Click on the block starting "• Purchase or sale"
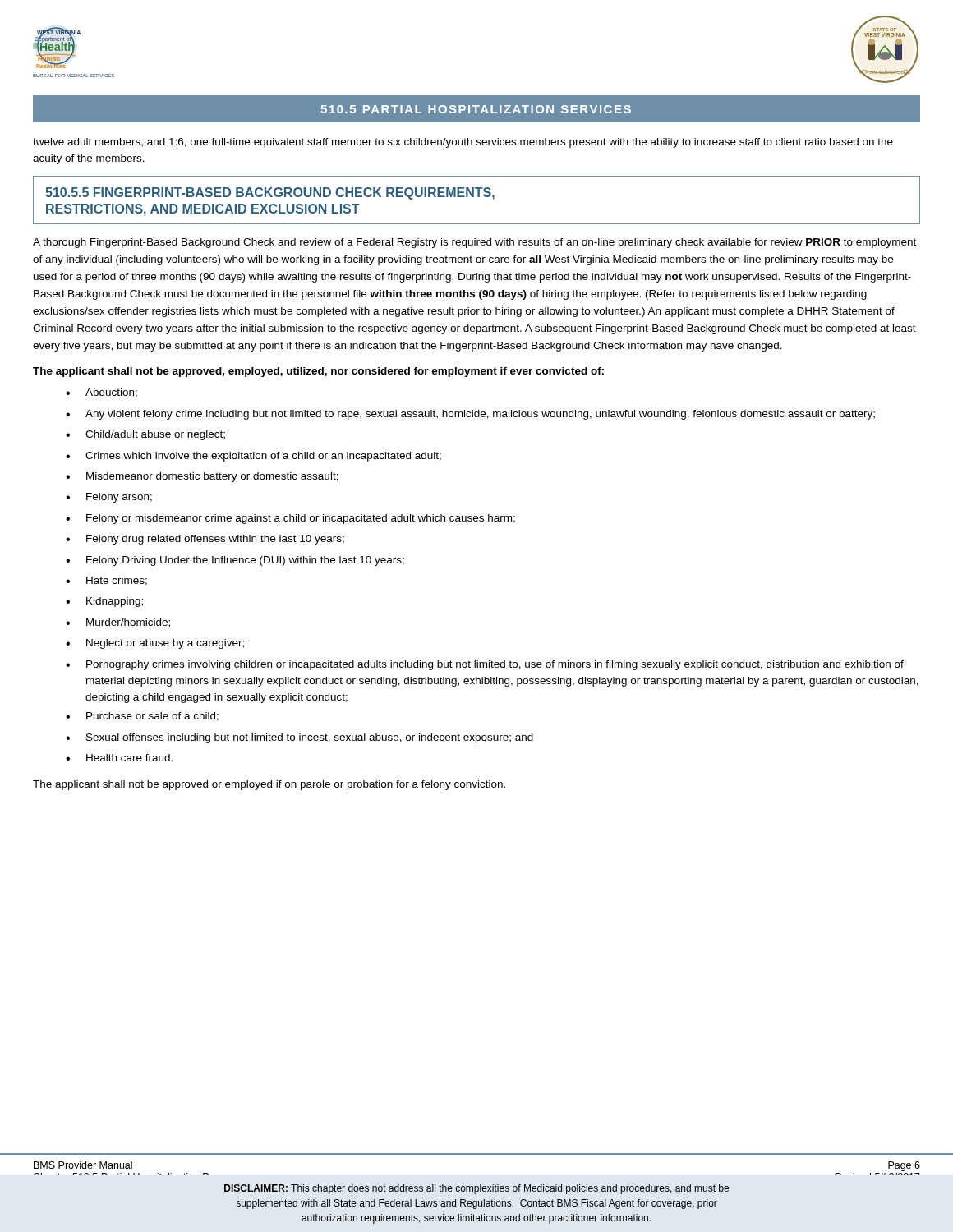This screenshot has height=1232, width=953. (x=142, y=717)
